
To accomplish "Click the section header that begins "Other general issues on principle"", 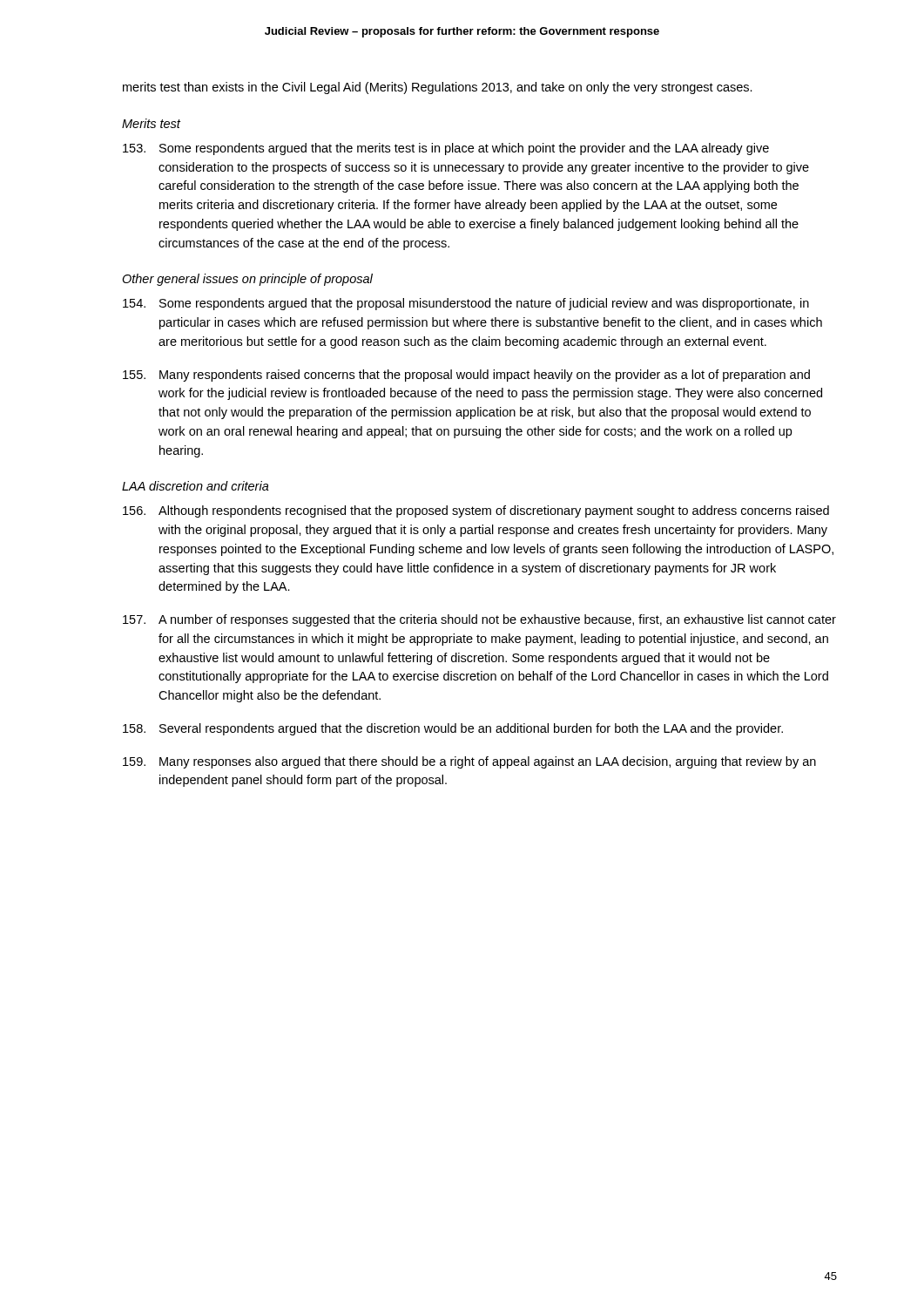I will [247, 279].
